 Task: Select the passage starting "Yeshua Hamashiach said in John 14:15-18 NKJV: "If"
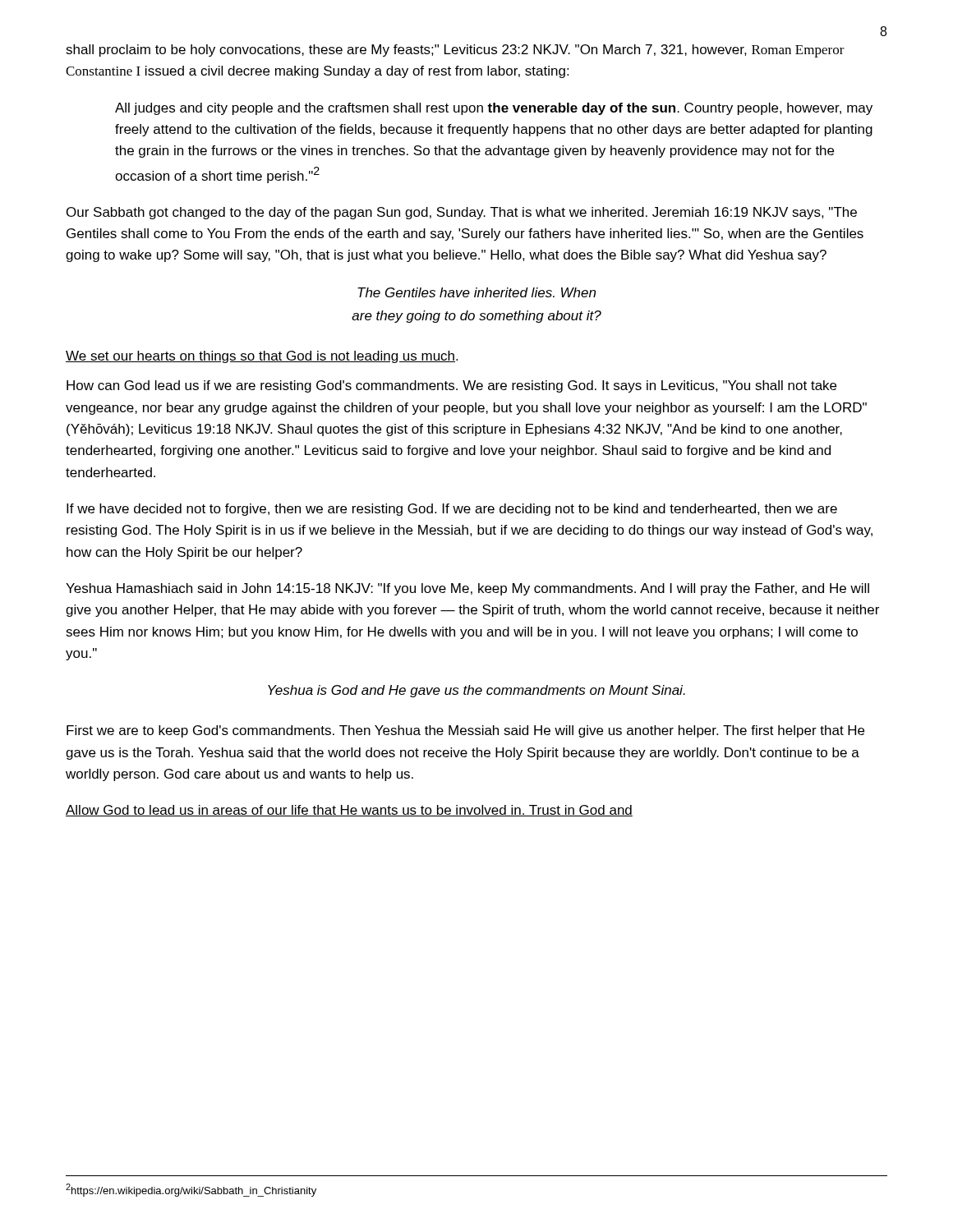pyautogui.click(x=473, y=621)
